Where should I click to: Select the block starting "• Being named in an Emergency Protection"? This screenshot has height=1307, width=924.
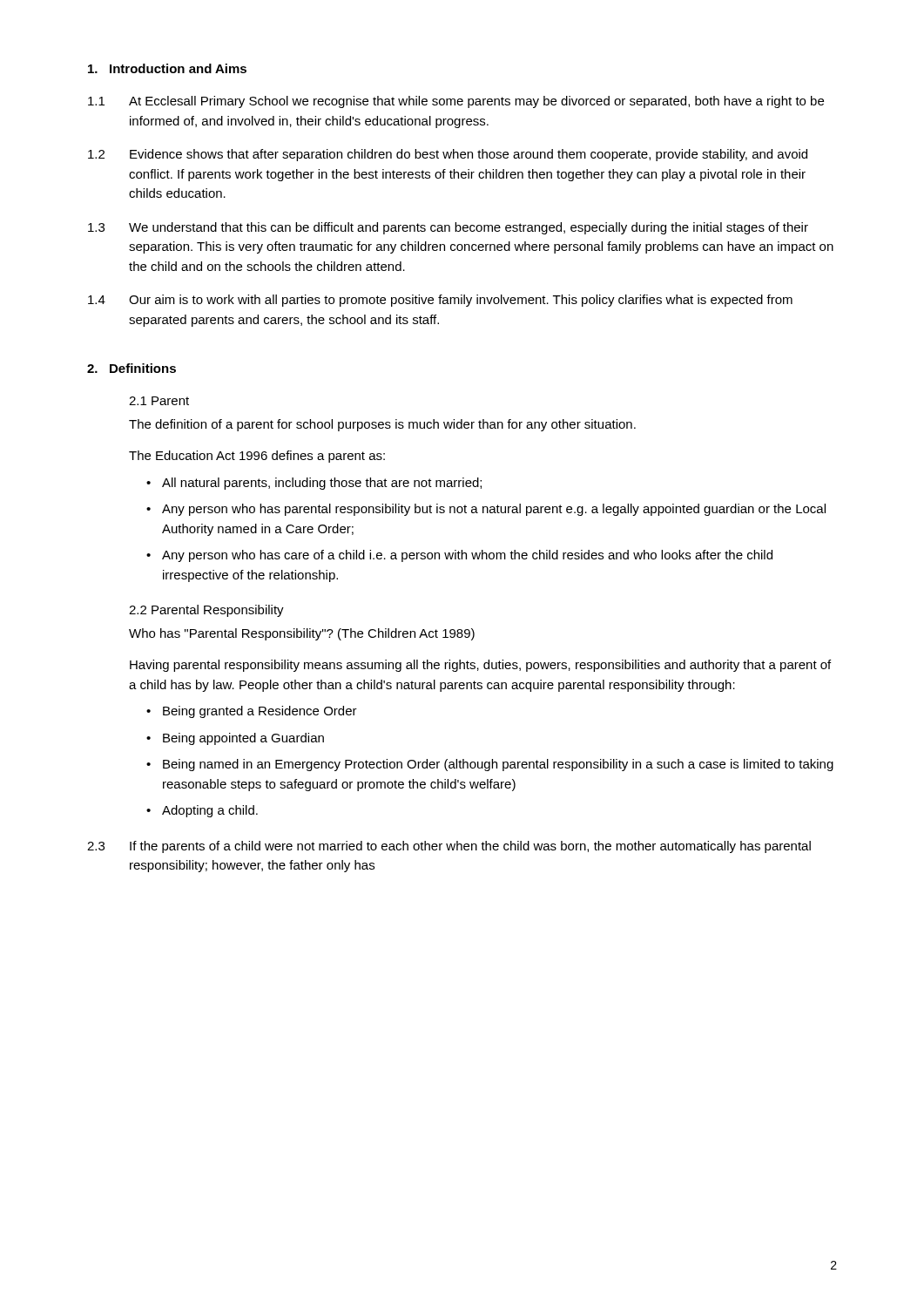pos(492,774)
